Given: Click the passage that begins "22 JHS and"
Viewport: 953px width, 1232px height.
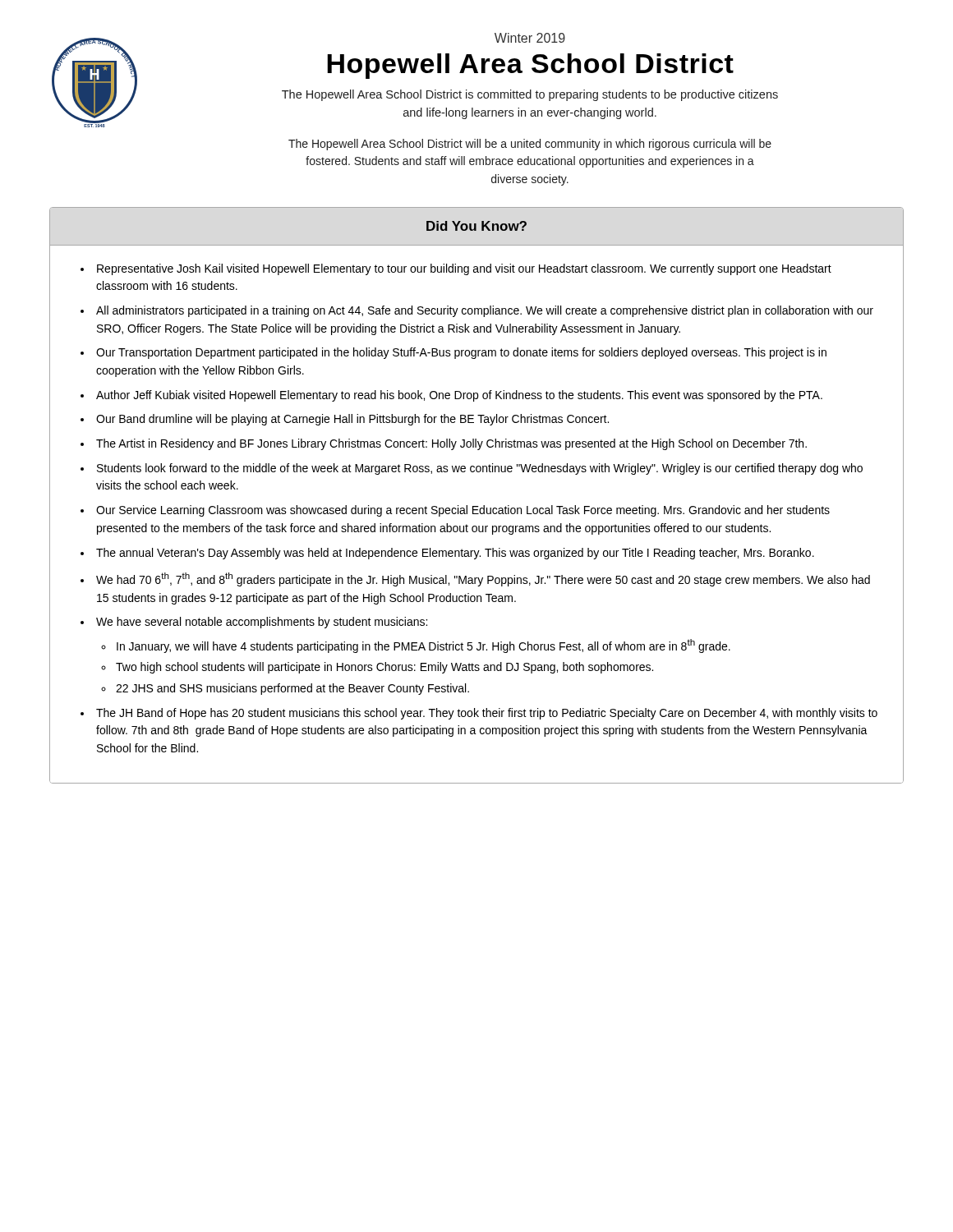Looking at the screenshot, I should (x=293, y=688).
